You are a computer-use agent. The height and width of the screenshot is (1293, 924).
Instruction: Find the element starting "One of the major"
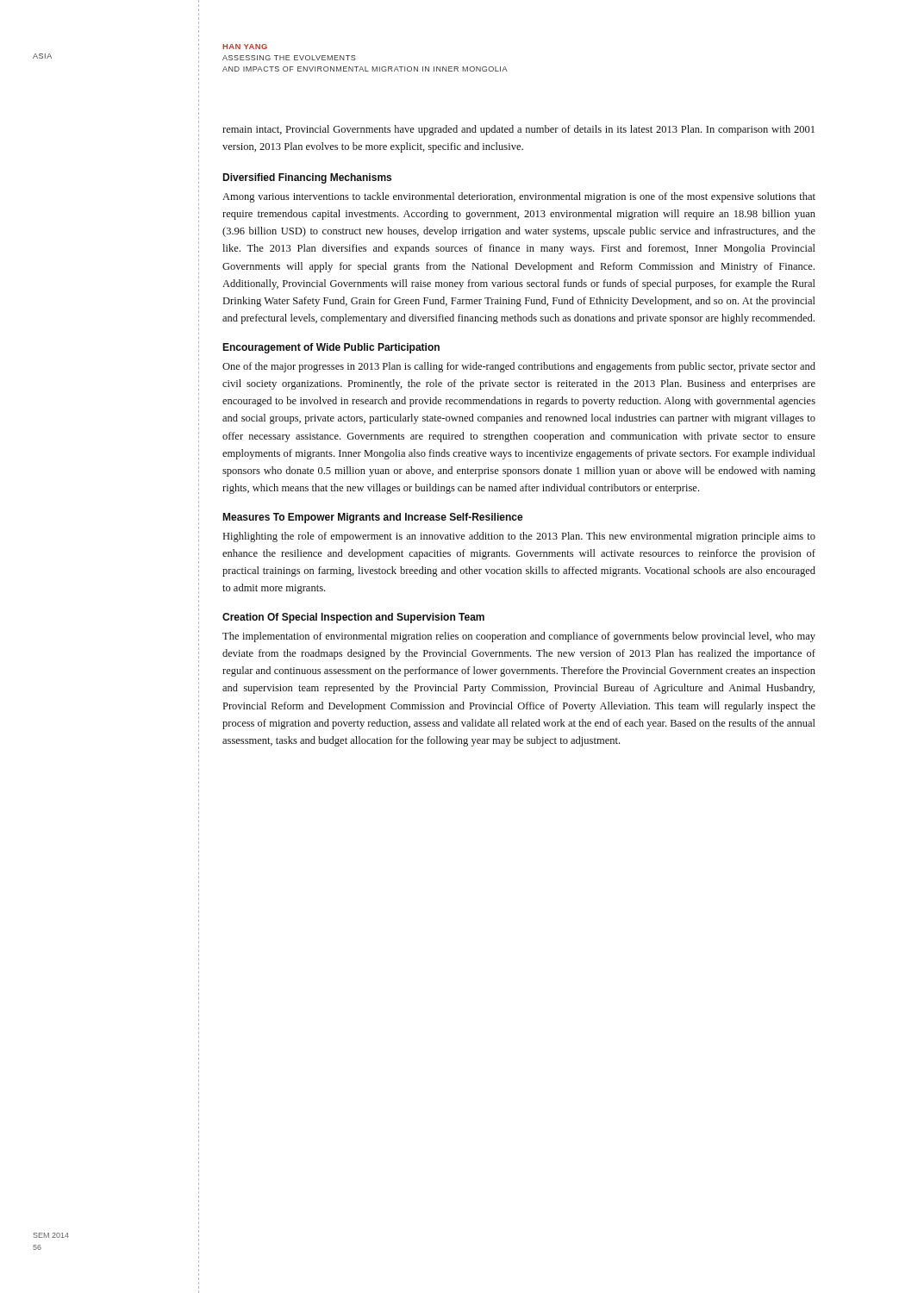(x=519, y=427)
